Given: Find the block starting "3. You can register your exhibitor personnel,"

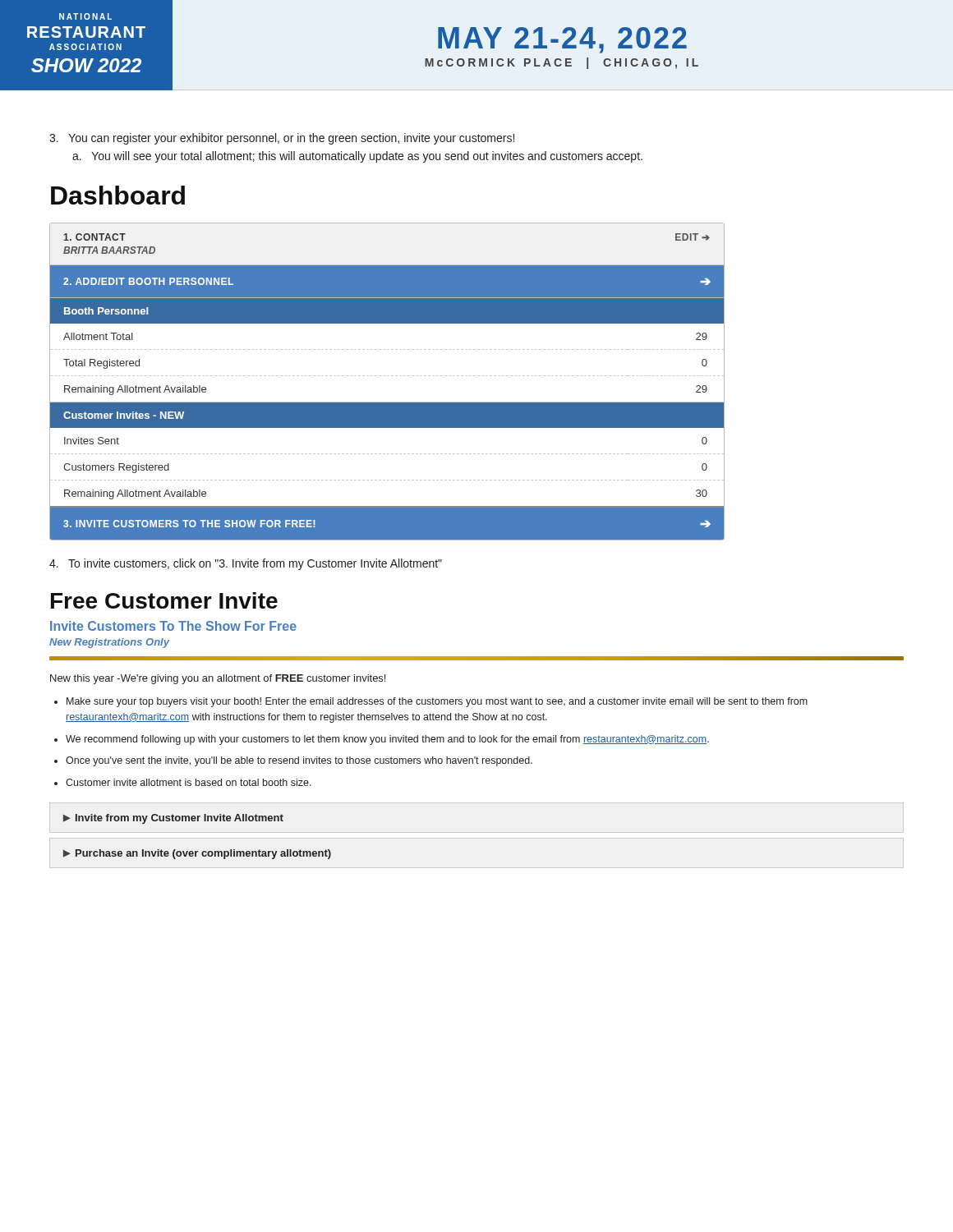Looking at the screenshot, I should pyautogui.click(x=282, y=138).
